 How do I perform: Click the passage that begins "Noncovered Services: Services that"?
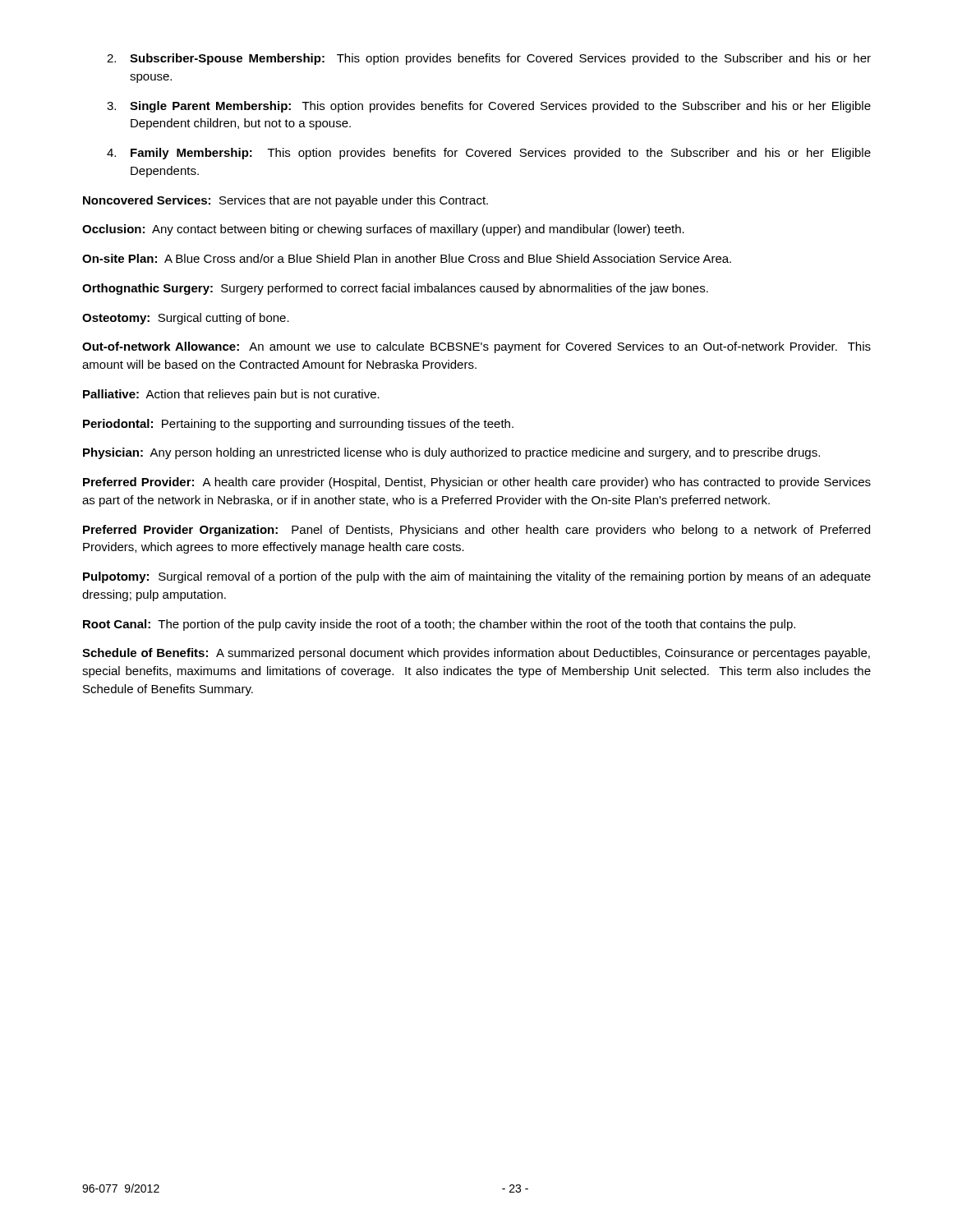[286, 200]
